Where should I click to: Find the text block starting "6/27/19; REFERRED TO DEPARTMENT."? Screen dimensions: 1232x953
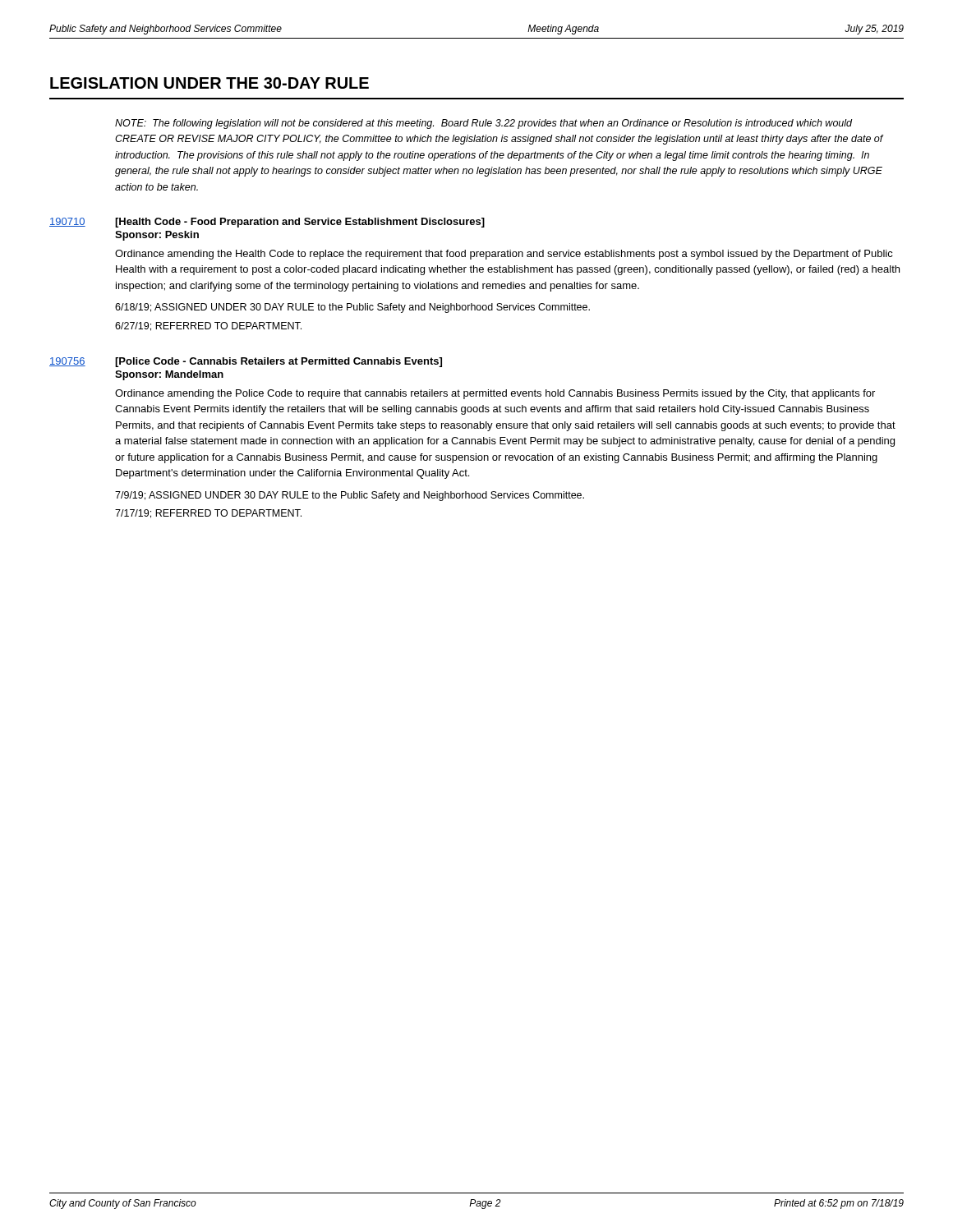click(x=209, y=326)
